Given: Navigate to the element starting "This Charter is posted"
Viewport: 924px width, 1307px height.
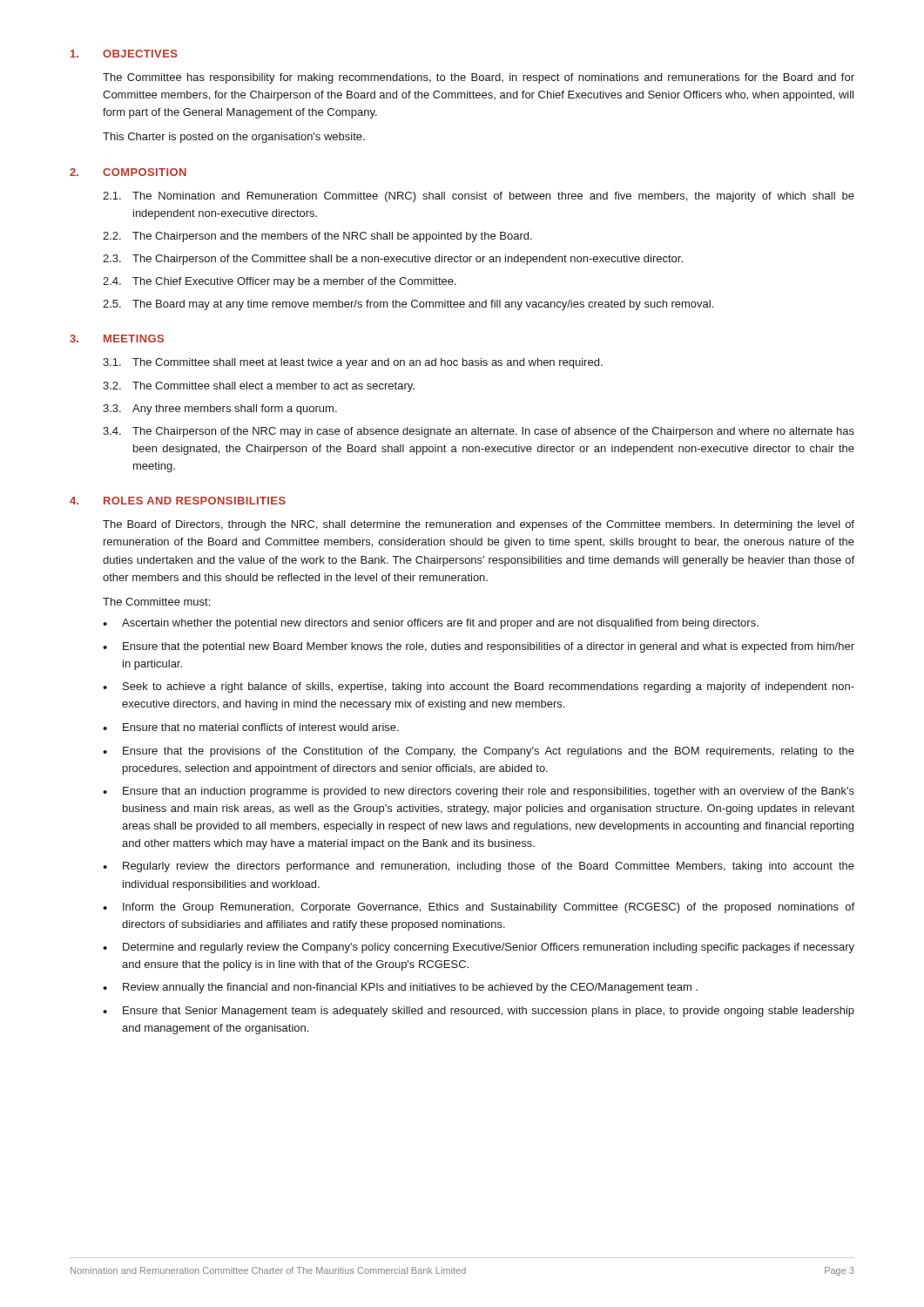Looking at the screenshot, I should [x=234, y=137].
